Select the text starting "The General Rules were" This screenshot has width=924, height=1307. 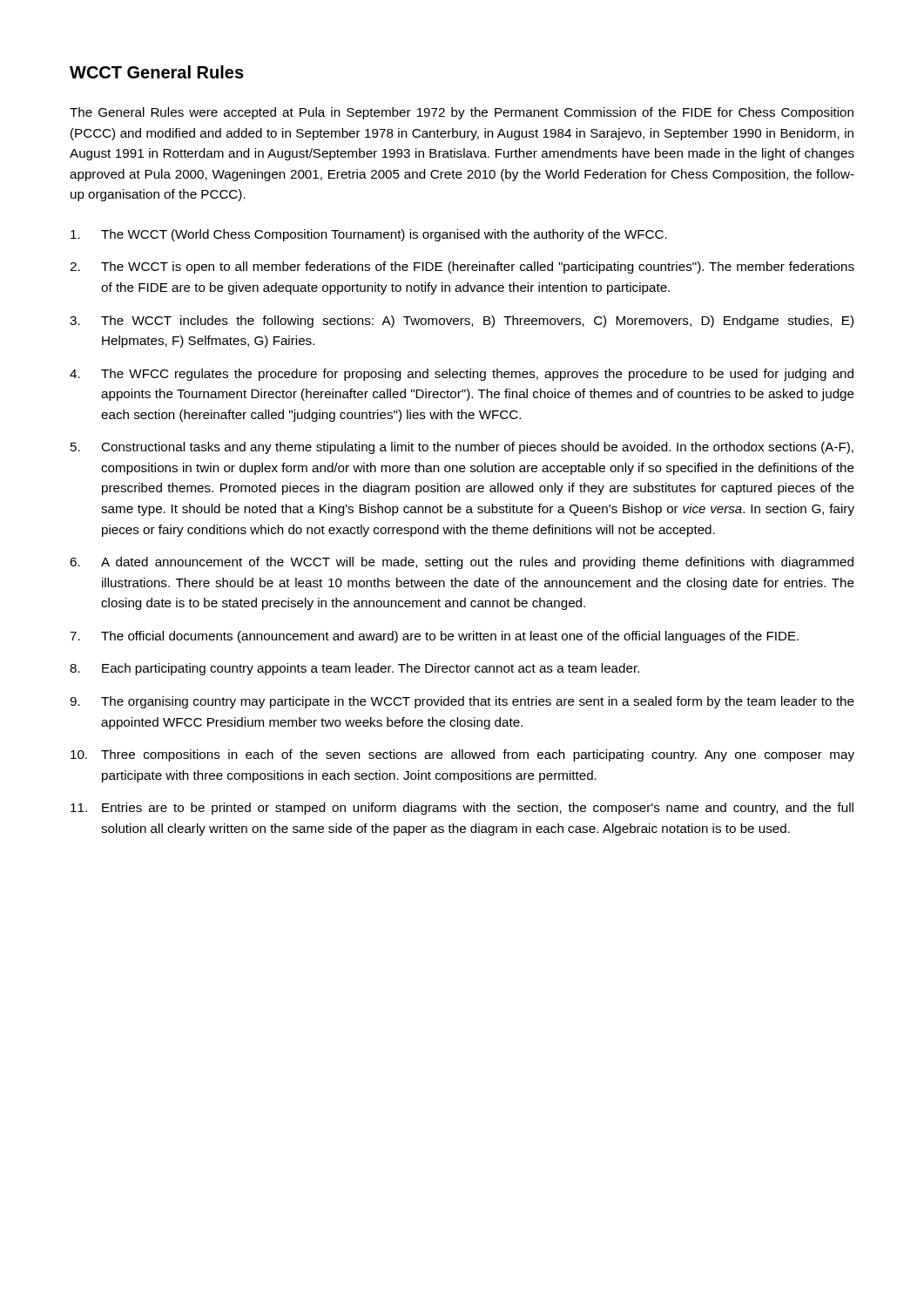click(462, 153)
